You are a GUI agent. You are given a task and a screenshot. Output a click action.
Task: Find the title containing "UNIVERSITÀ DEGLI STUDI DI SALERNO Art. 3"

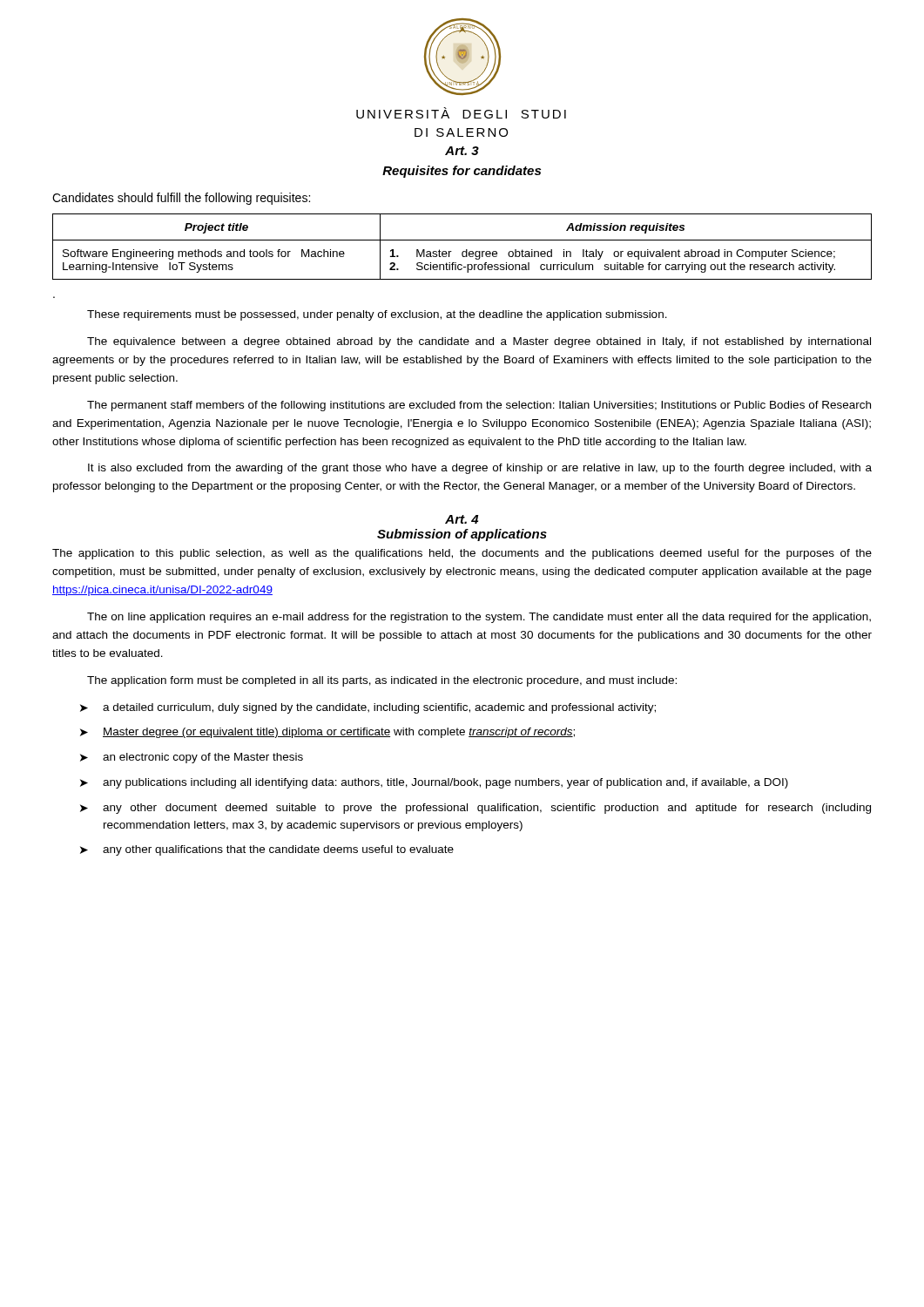pos(462,142)
